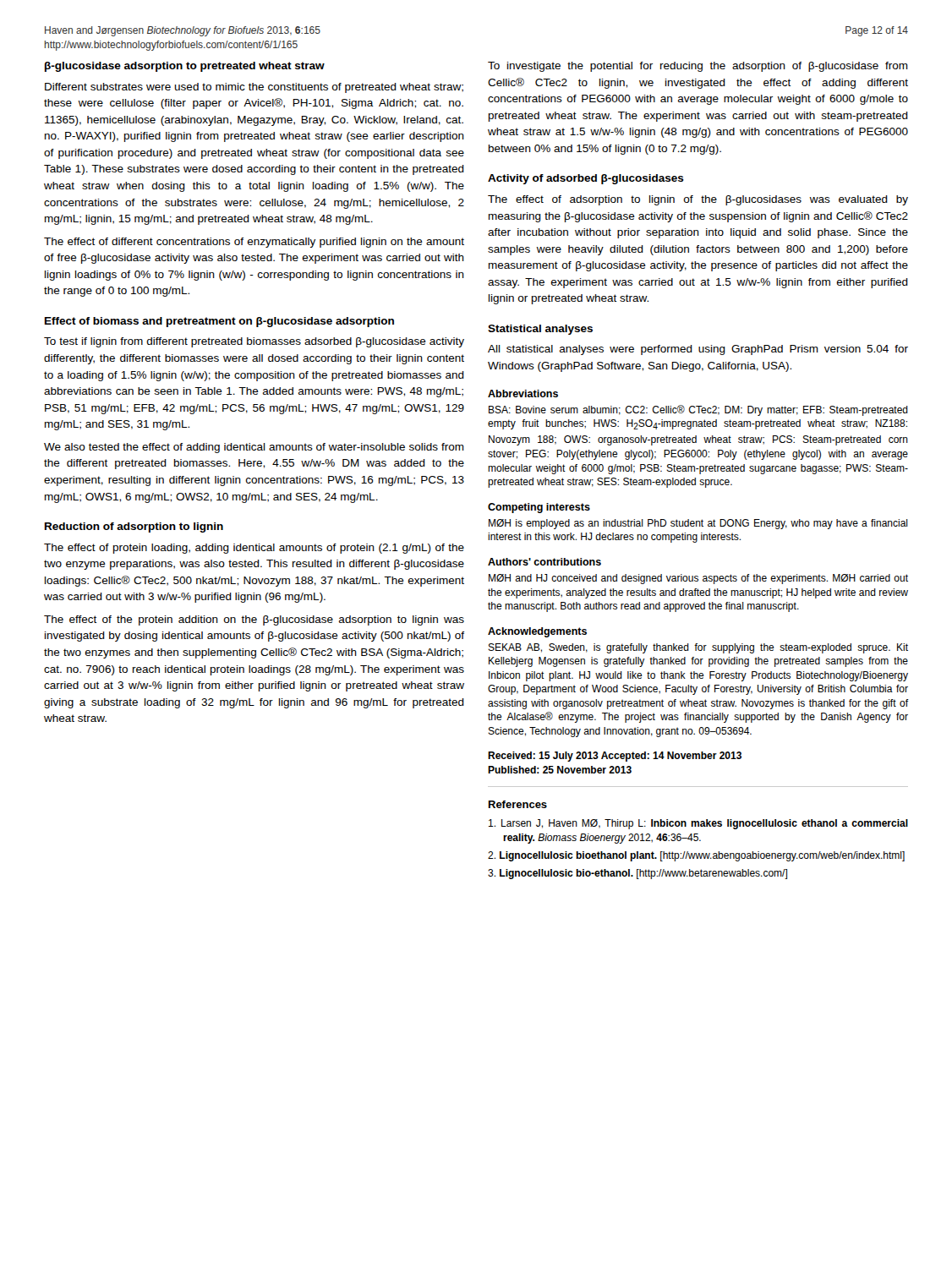
Task: Select the element starting "β-glucosidase adsorption to pretreated wheat straw"
Action: point(184,66)
